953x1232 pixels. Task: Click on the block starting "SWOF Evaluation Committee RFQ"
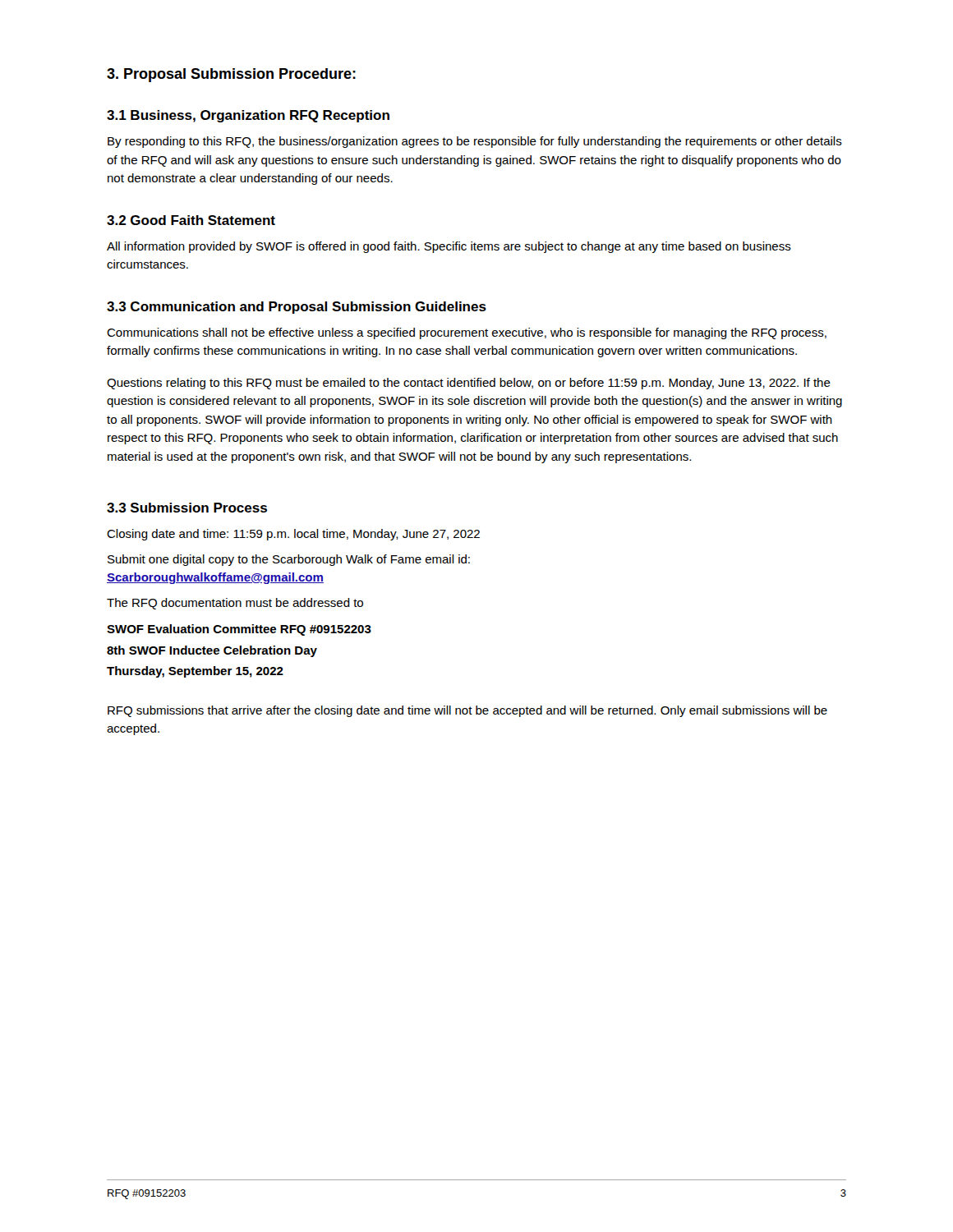(x=239, y=650)
